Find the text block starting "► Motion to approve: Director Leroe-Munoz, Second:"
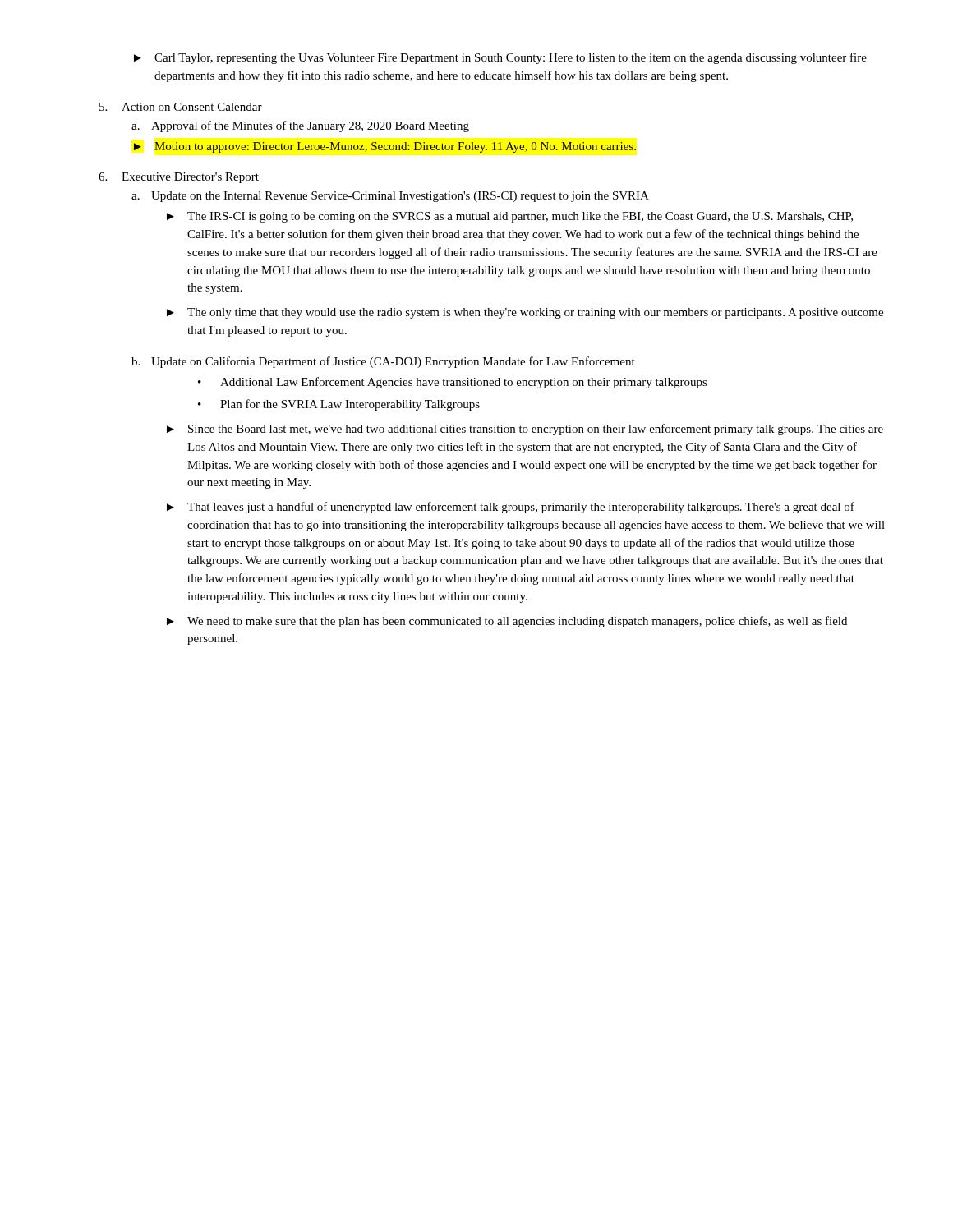 click(509, 147)
